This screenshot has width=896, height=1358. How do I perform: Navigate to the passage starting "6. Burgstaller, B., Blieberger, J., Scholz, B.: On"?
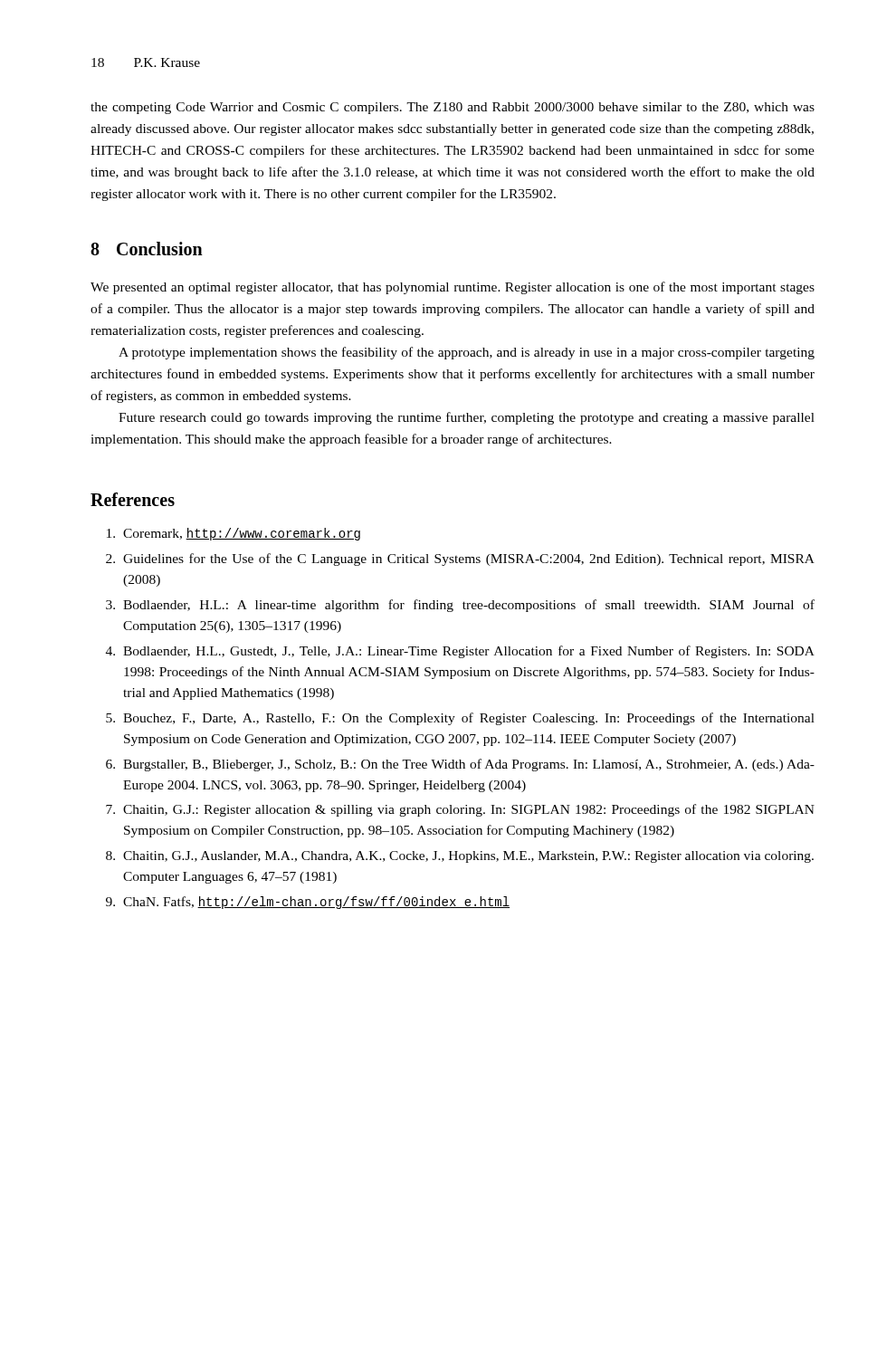pos(453,775)
